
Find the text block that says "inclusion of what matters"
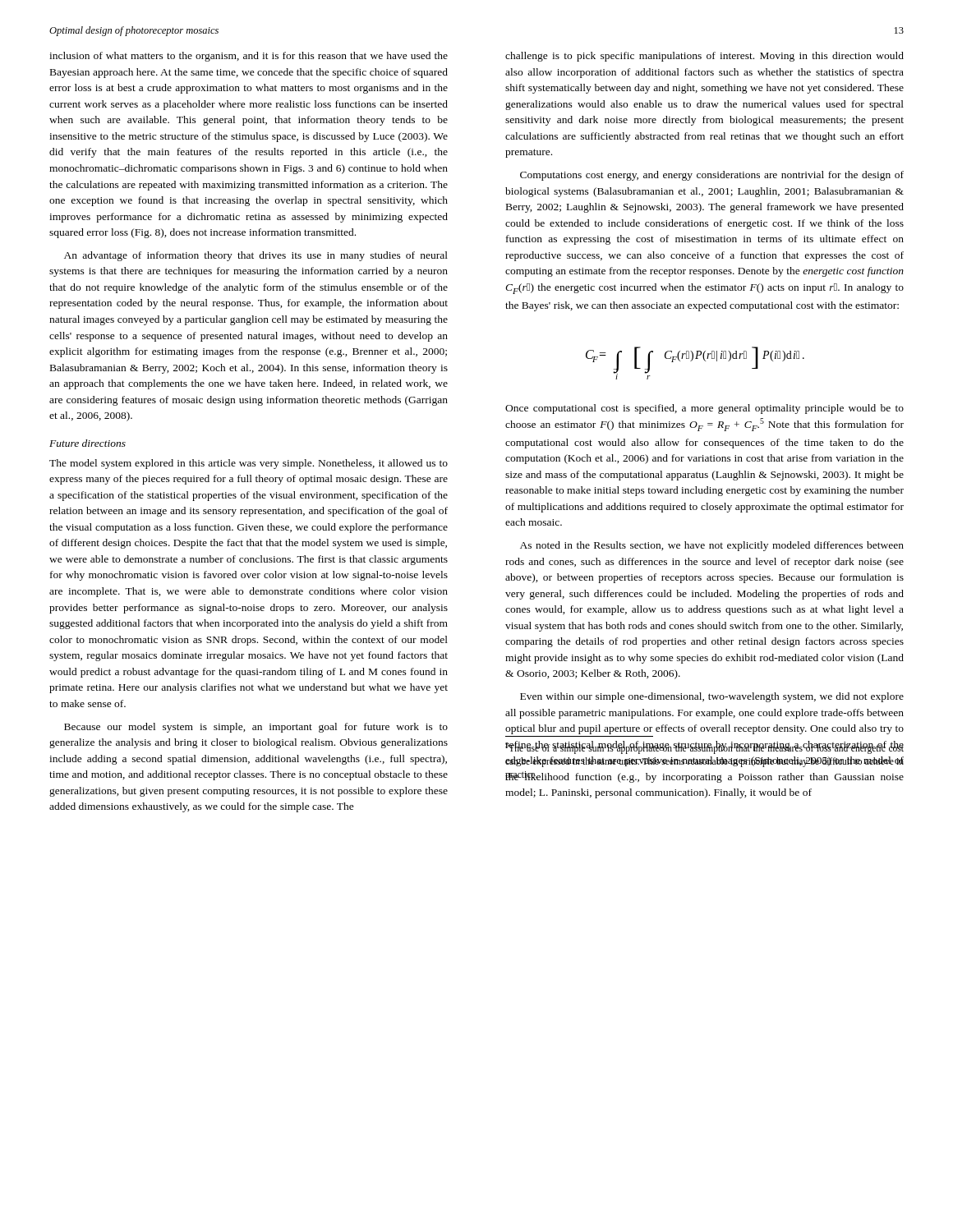248,144
